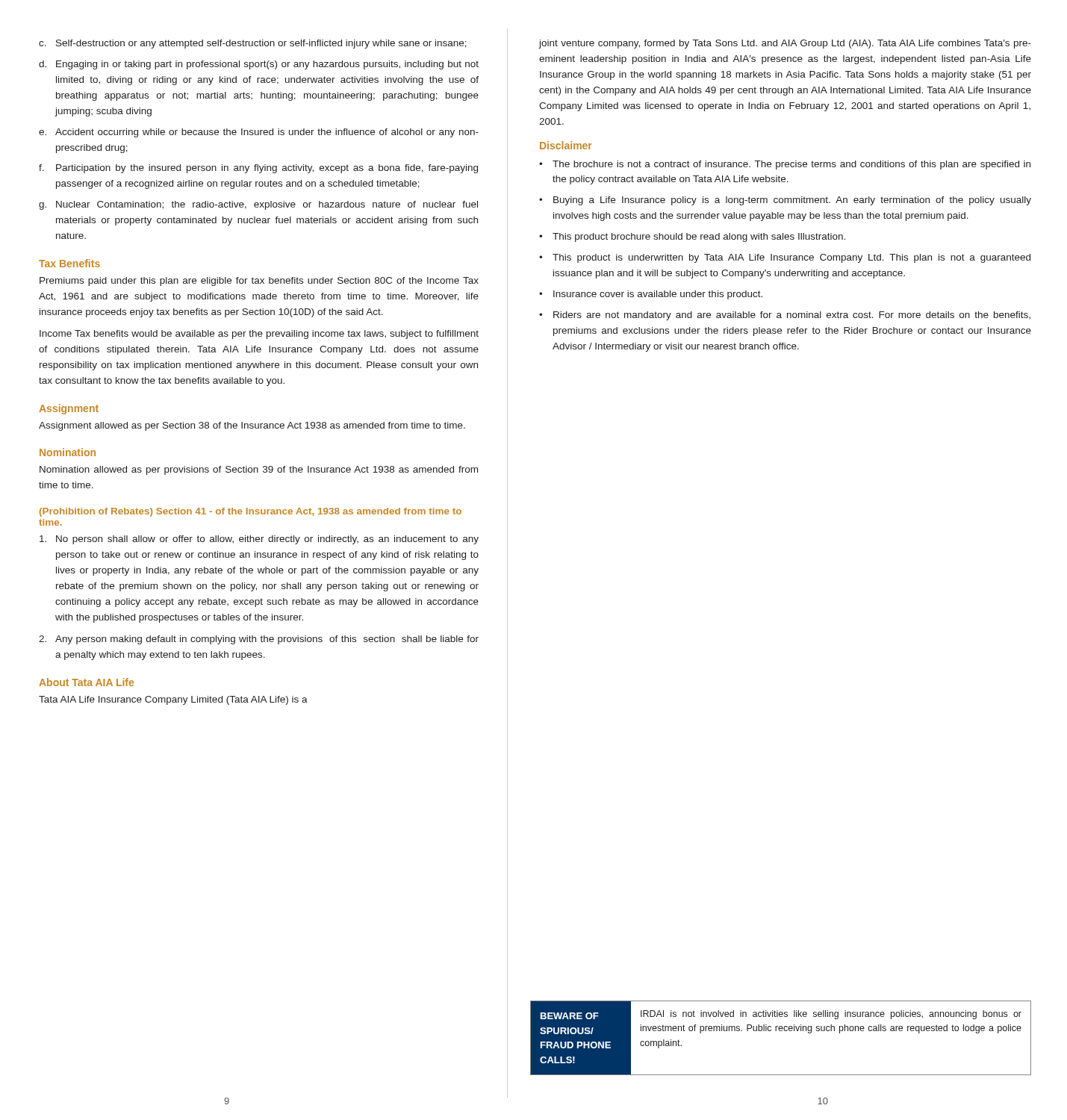The width and height of the screenshot is (1067, 1120).
Task: Find the region starting "c. Self-destruction or any attempted self-destruction"
Action: coord(259,44)
